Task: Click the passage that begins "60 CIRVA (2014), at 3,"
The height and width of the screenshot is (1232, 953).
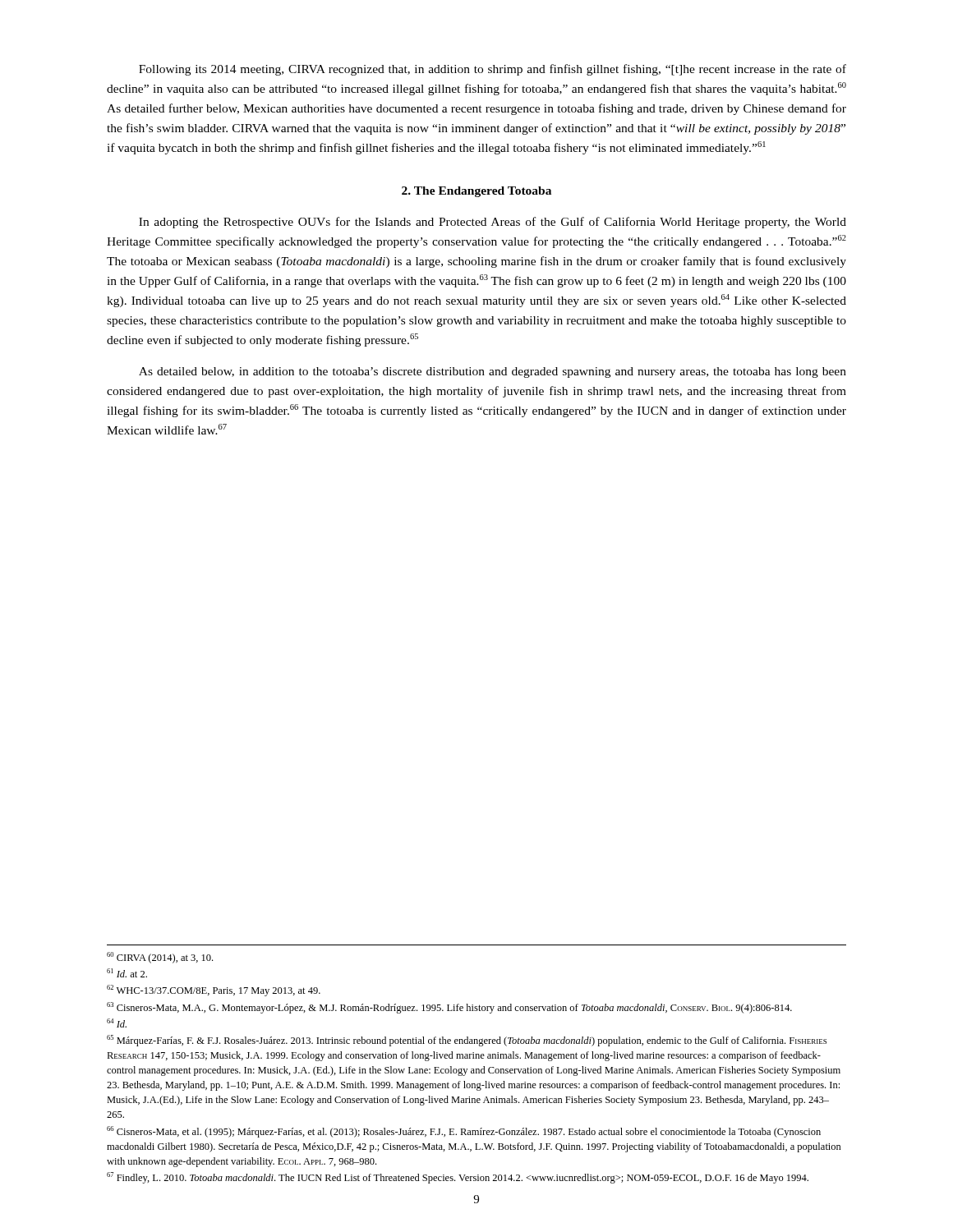Action: coord(160,957)
